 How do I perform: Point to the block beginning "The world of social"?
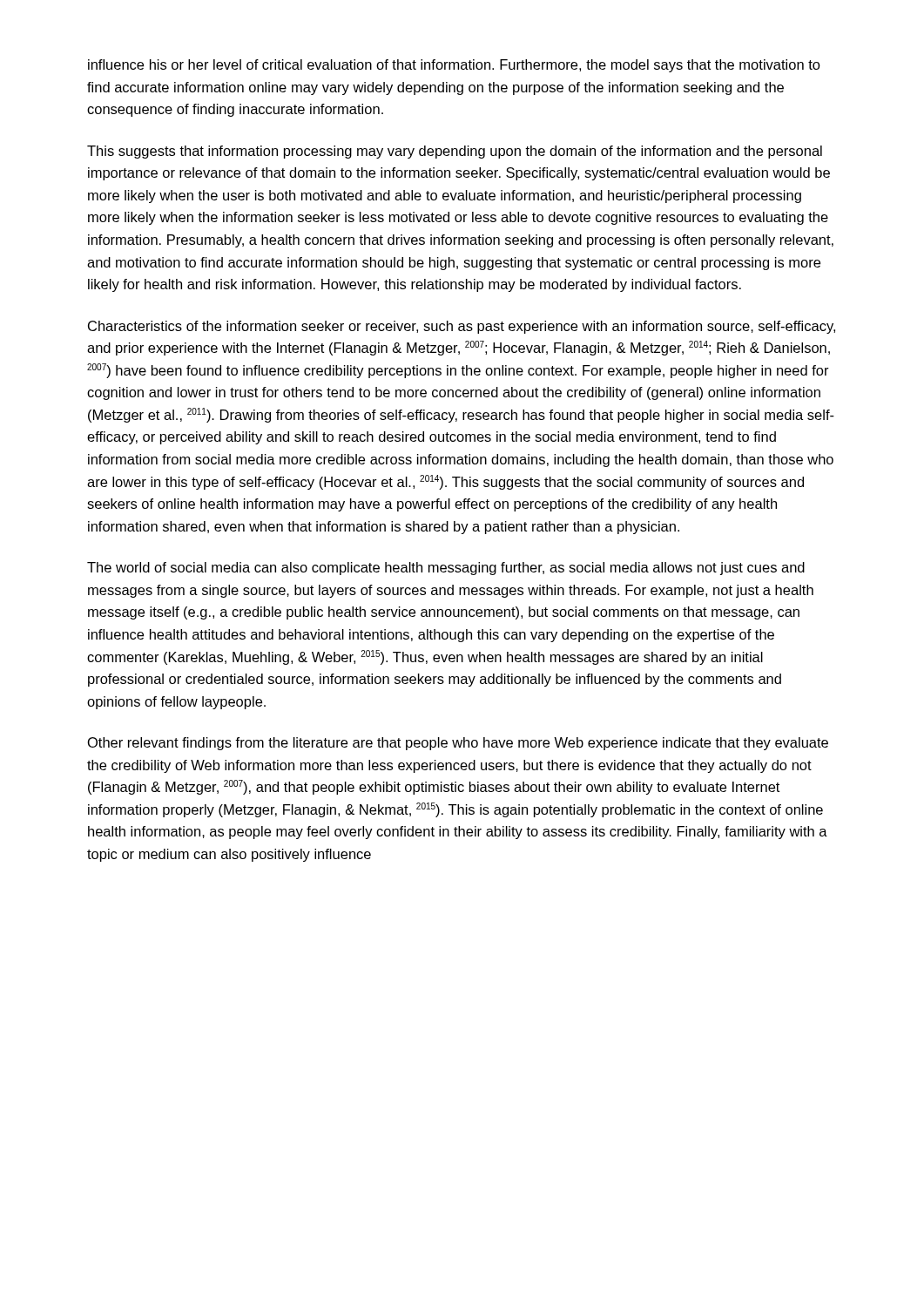pos(451,634)
